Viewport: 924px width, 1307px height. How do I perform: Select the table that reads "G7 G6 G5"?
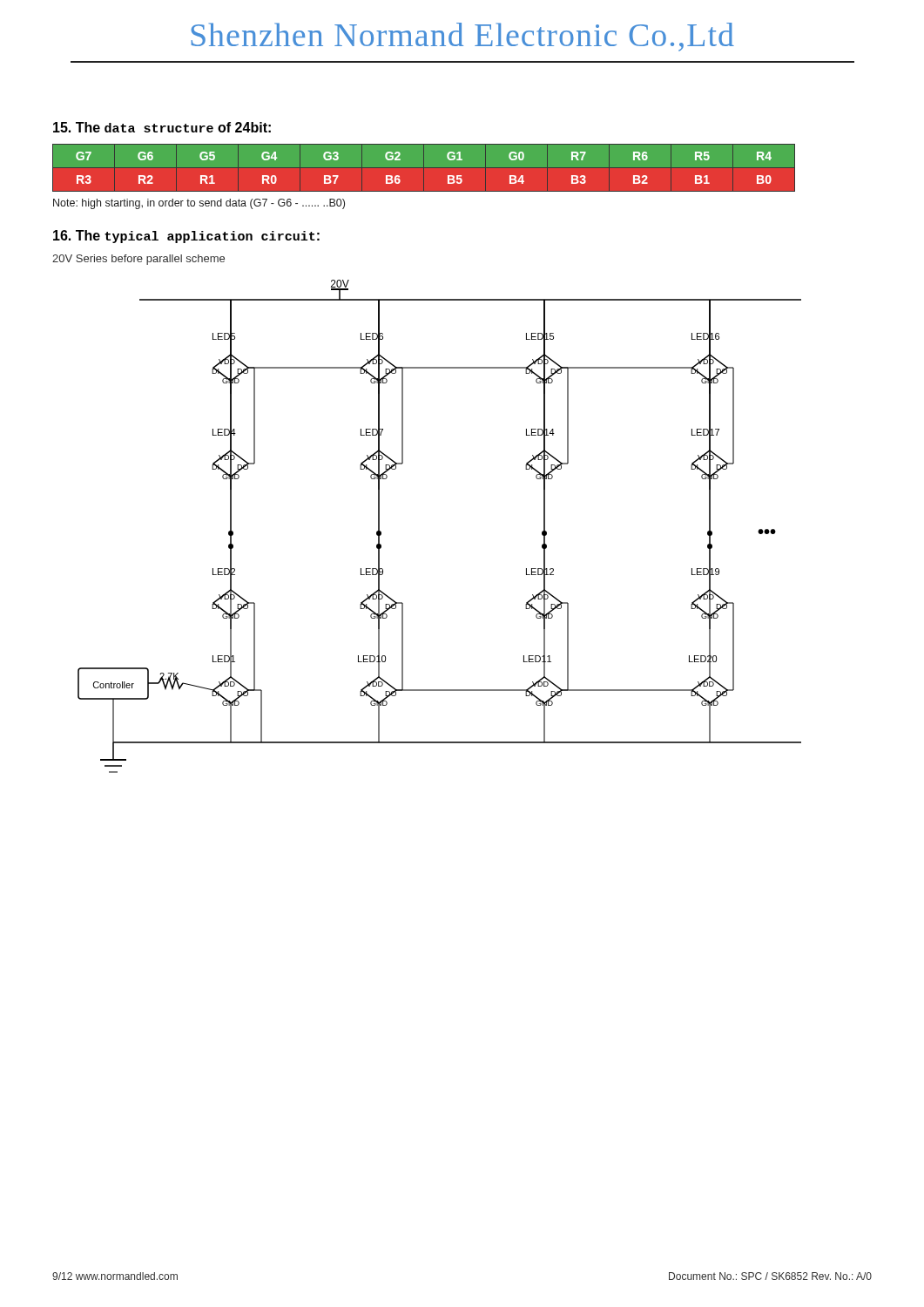tap(462, 168)
